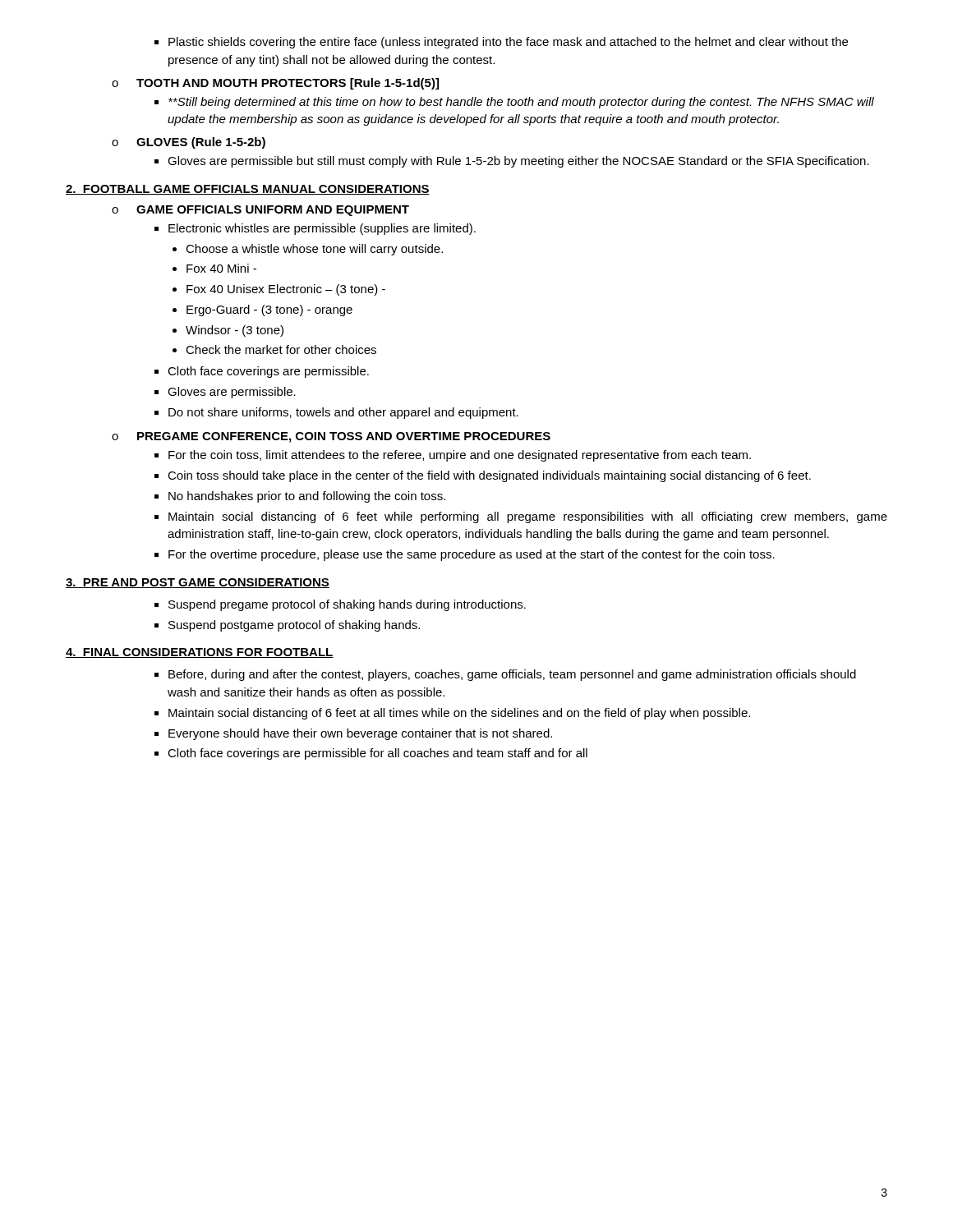
Task: Find the list item with the text "Gloves are permissible."
Action: point(225,393)
